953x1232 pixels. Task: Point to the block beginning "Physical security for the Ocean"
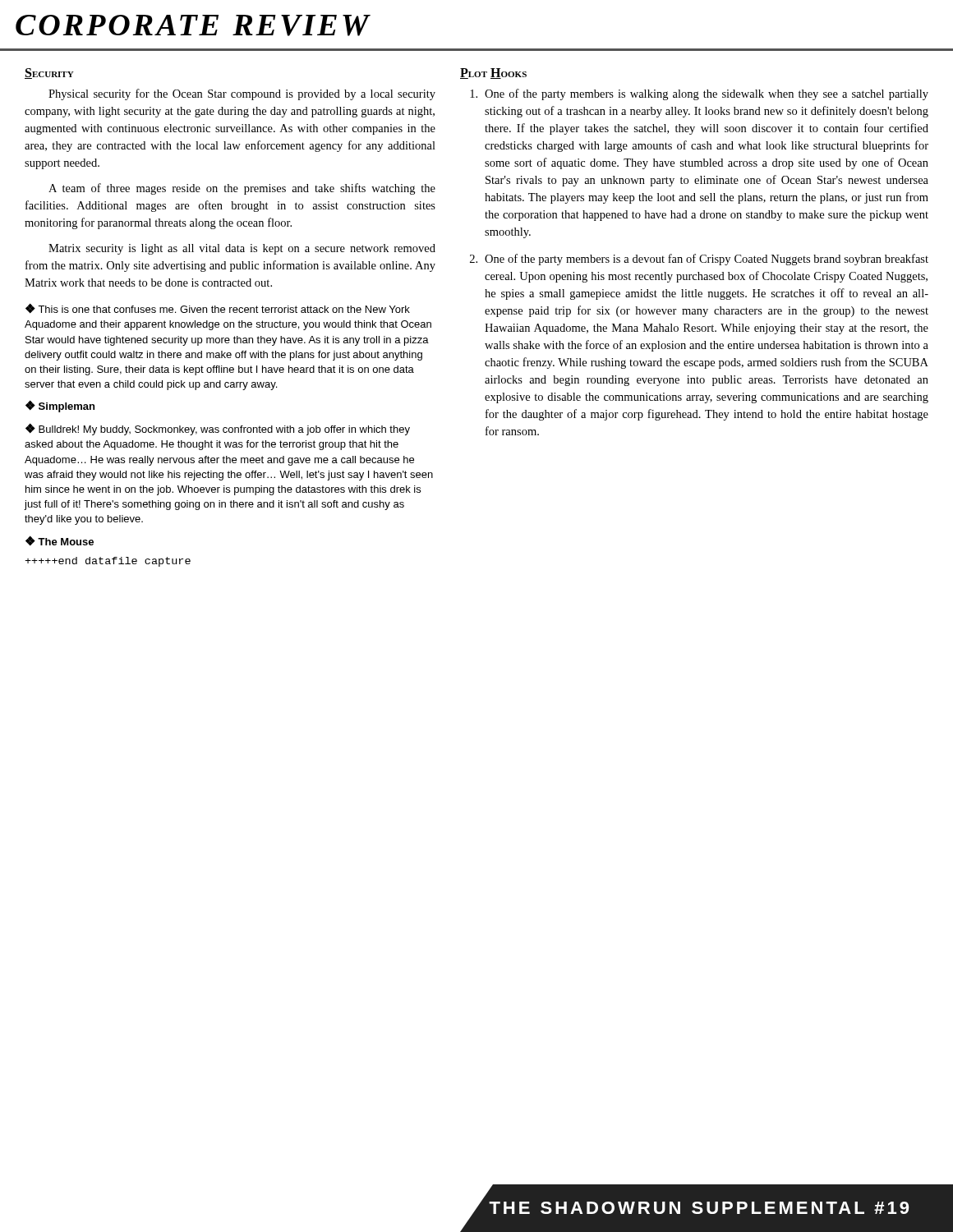(x=230, y=189)
